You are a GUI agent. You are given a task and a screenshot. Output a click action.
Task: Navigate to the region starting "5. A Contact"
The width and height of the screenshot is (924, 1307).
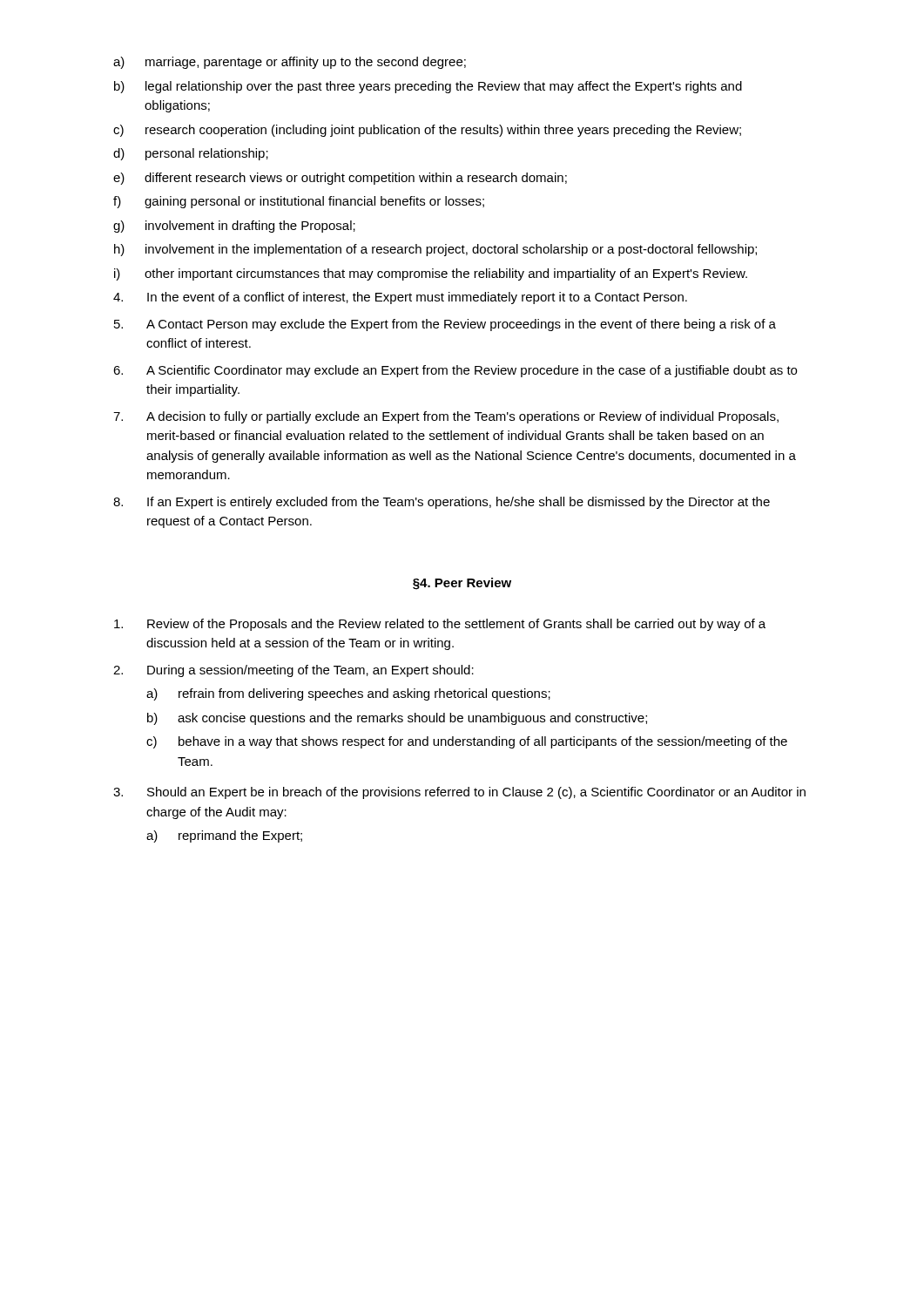click(x=462, y=334)
